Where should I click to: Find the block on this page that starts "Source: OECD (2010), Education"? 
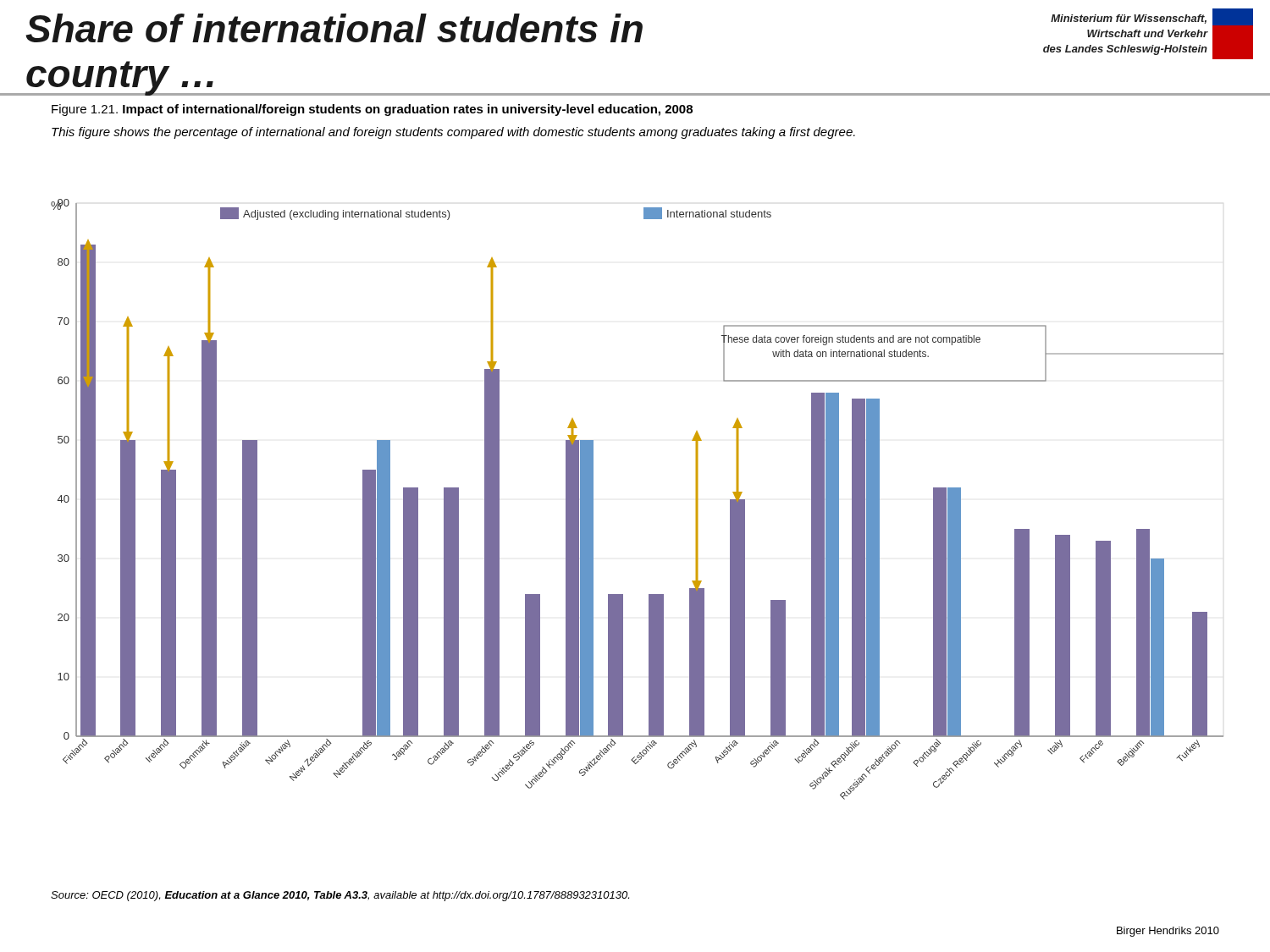(341, 895)
